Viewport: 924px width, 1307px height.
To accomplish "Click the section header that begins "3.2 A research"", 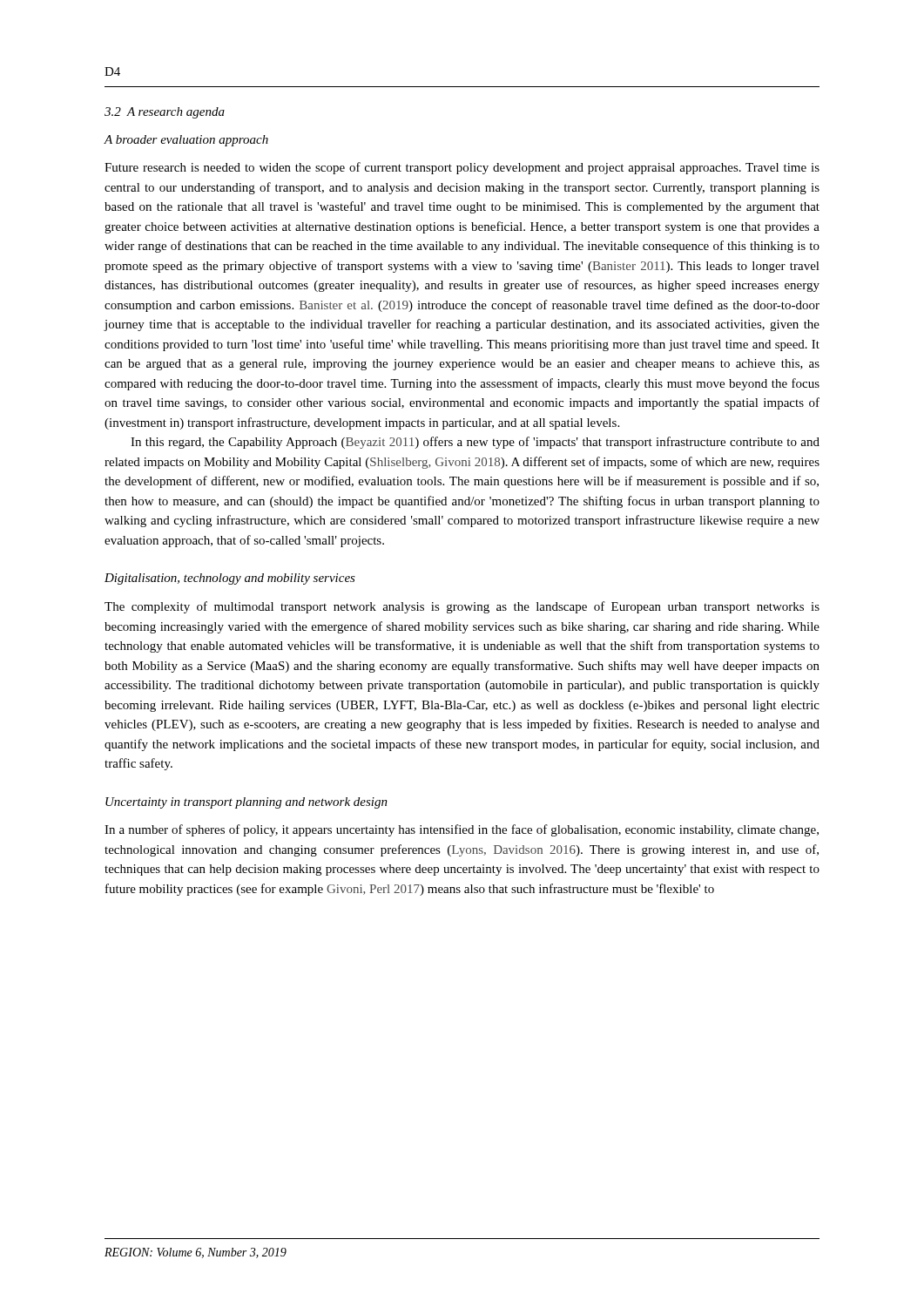I will 165,111.
